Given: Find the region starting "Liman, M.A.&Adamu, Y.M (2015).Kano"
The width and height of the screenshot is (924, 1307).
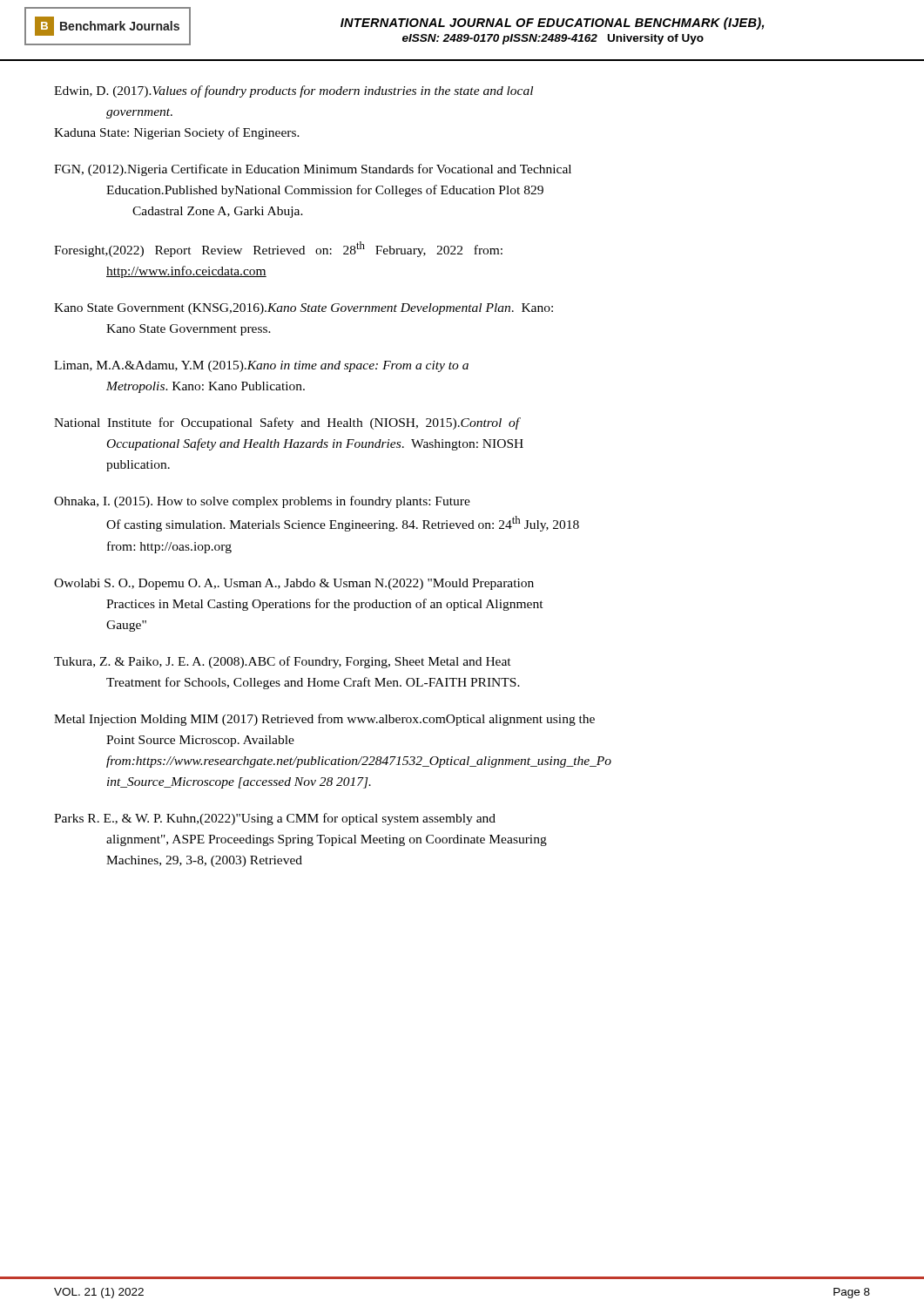Looking at the screenshot, I should (x=462, y=377).
